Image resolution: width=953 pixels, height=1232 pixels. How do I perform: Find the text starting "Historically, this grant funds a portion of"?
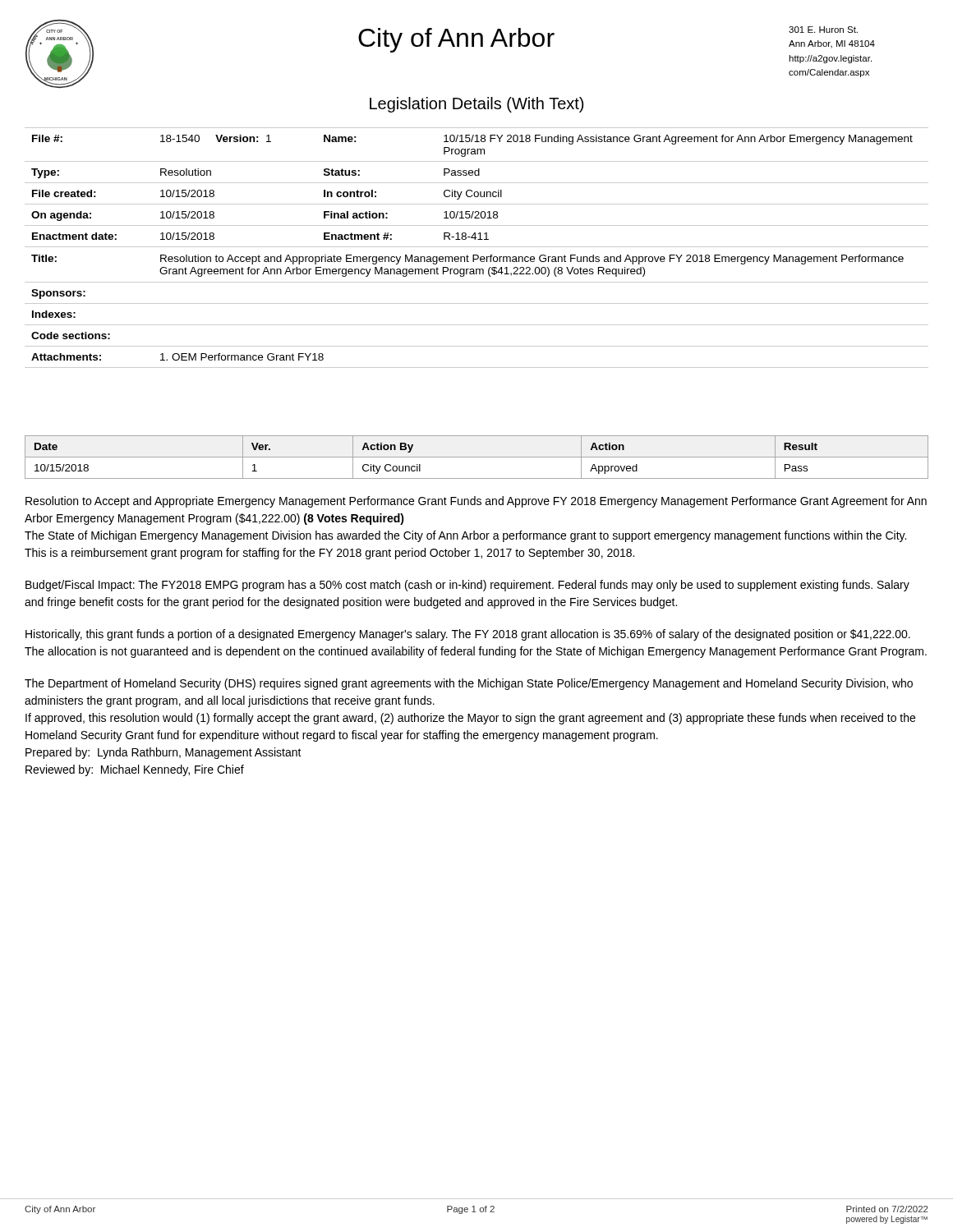(476, 643)
